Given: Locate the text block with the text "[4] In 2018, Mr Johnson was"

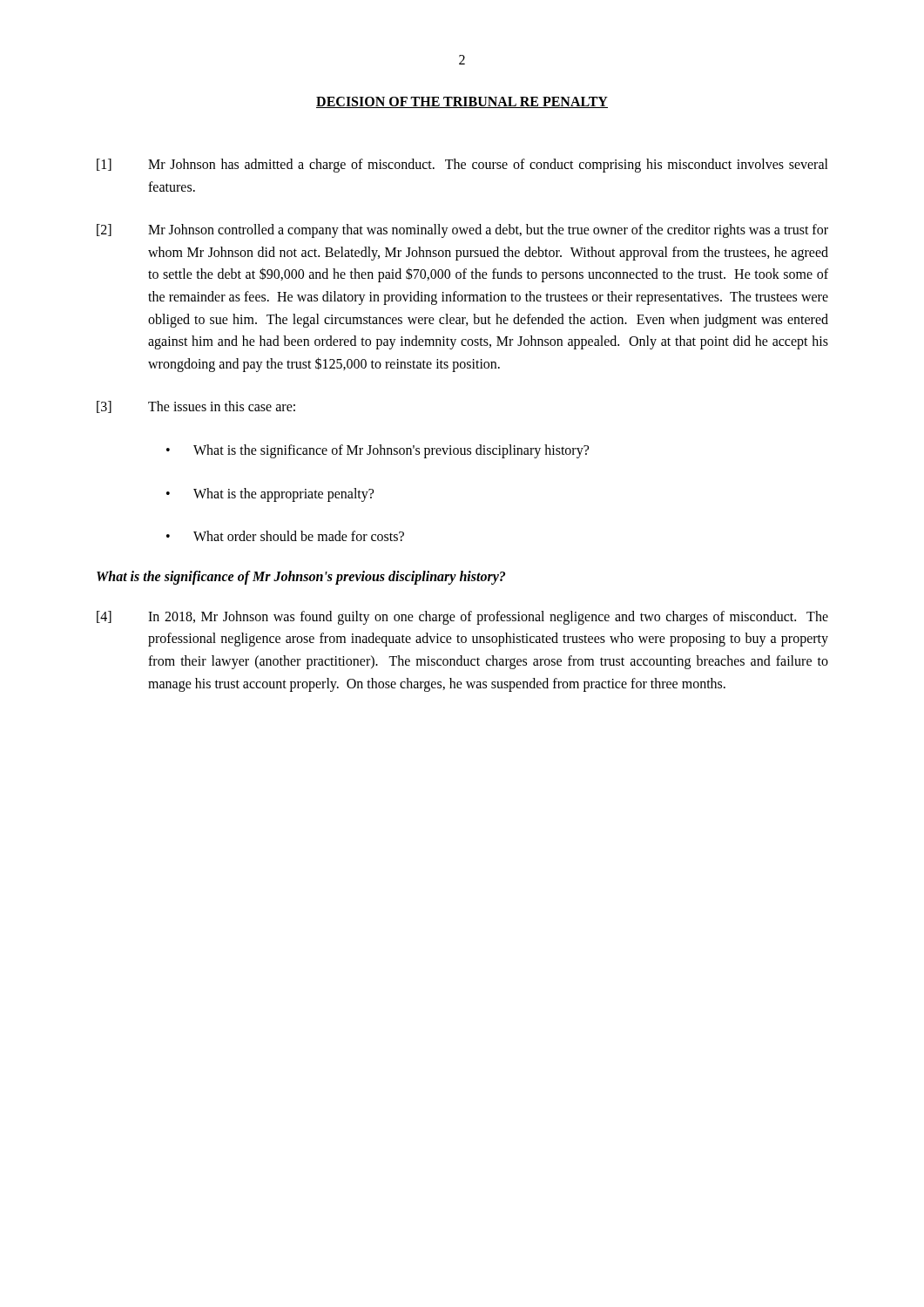Looking at the screenshot, I should (x=462, y=650).
